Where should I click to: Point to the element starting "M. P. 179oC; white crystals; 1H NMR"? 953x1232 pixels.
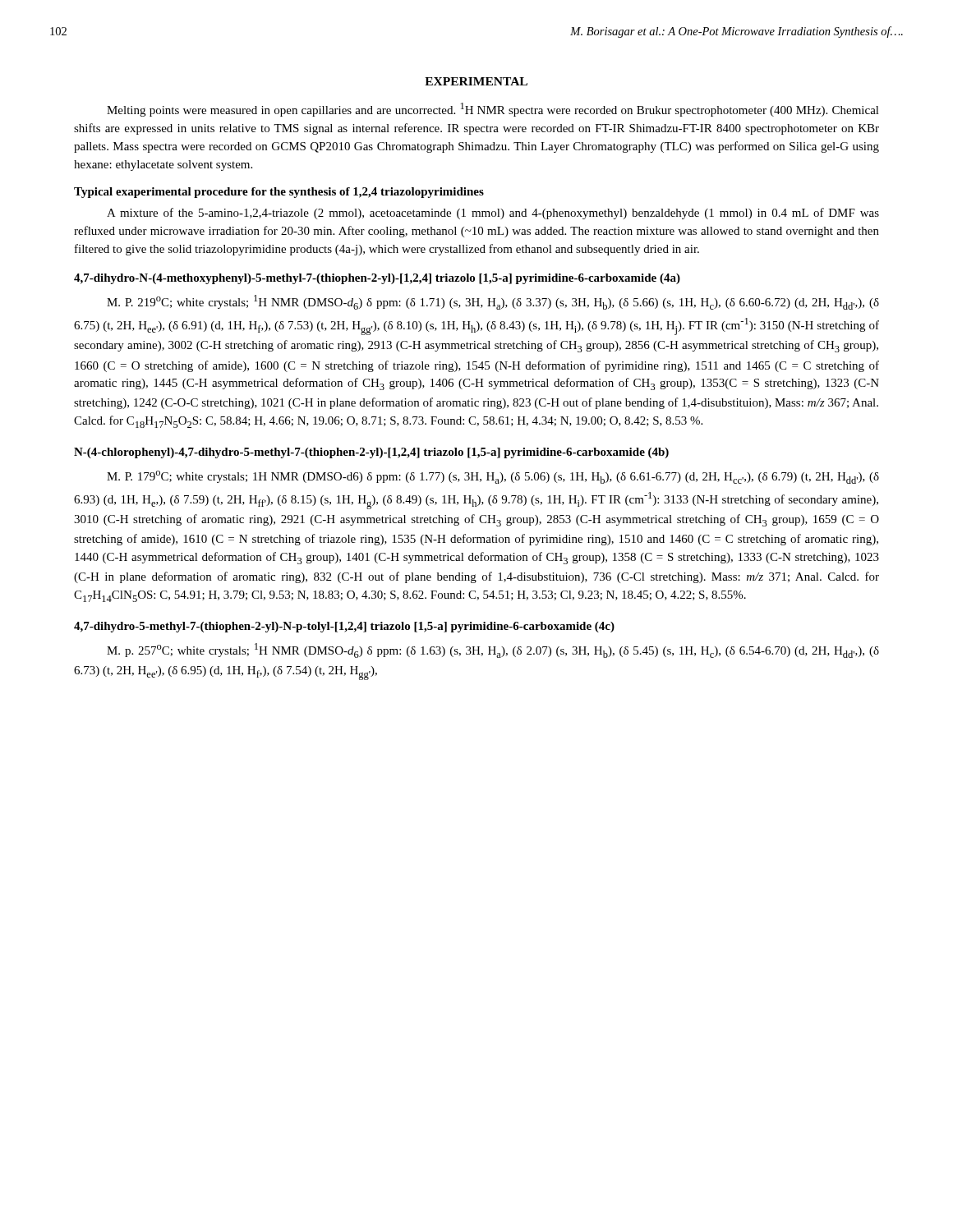pos(476,536)
